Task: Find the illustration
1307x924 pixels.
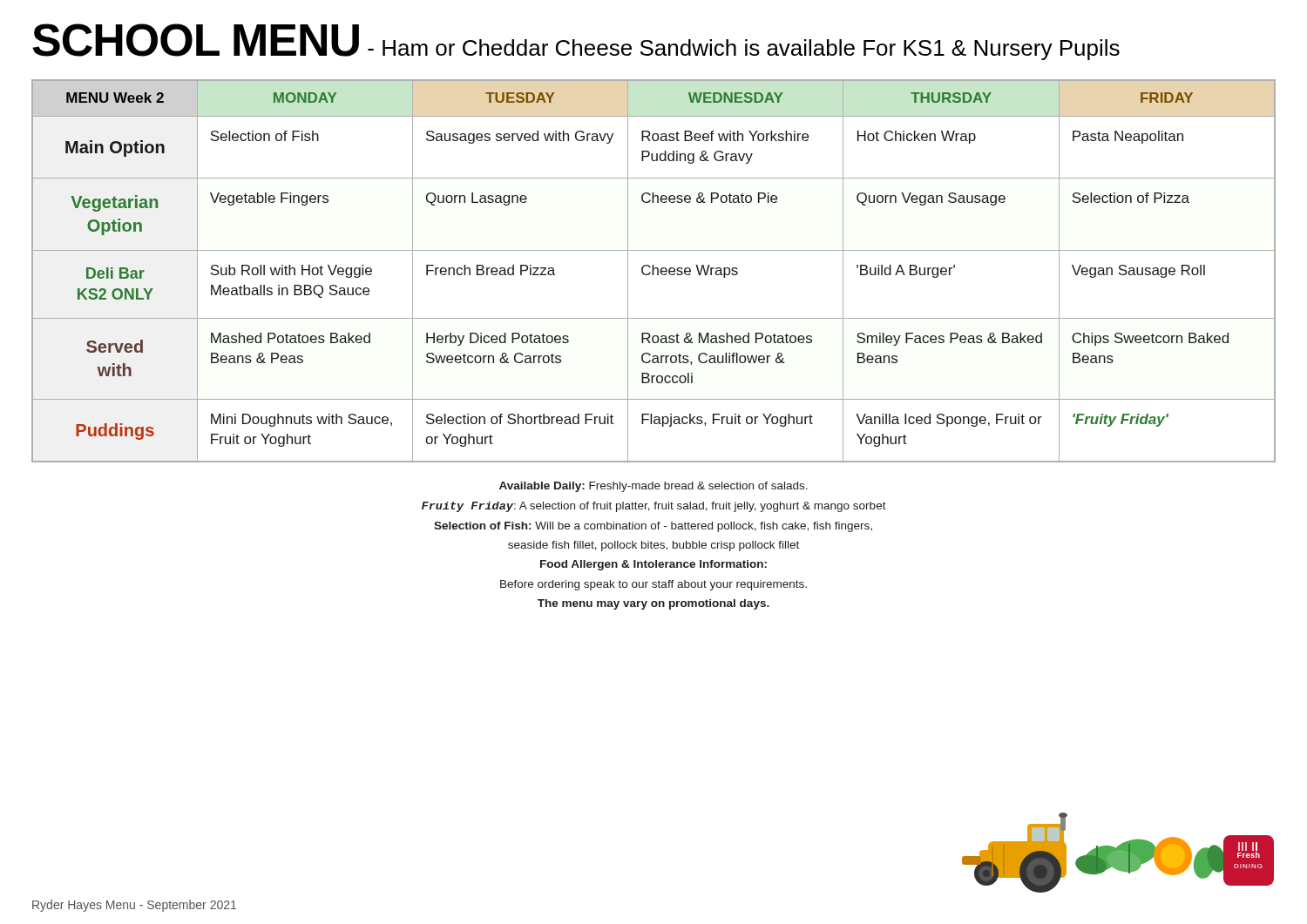Action: pos(1106,846)
